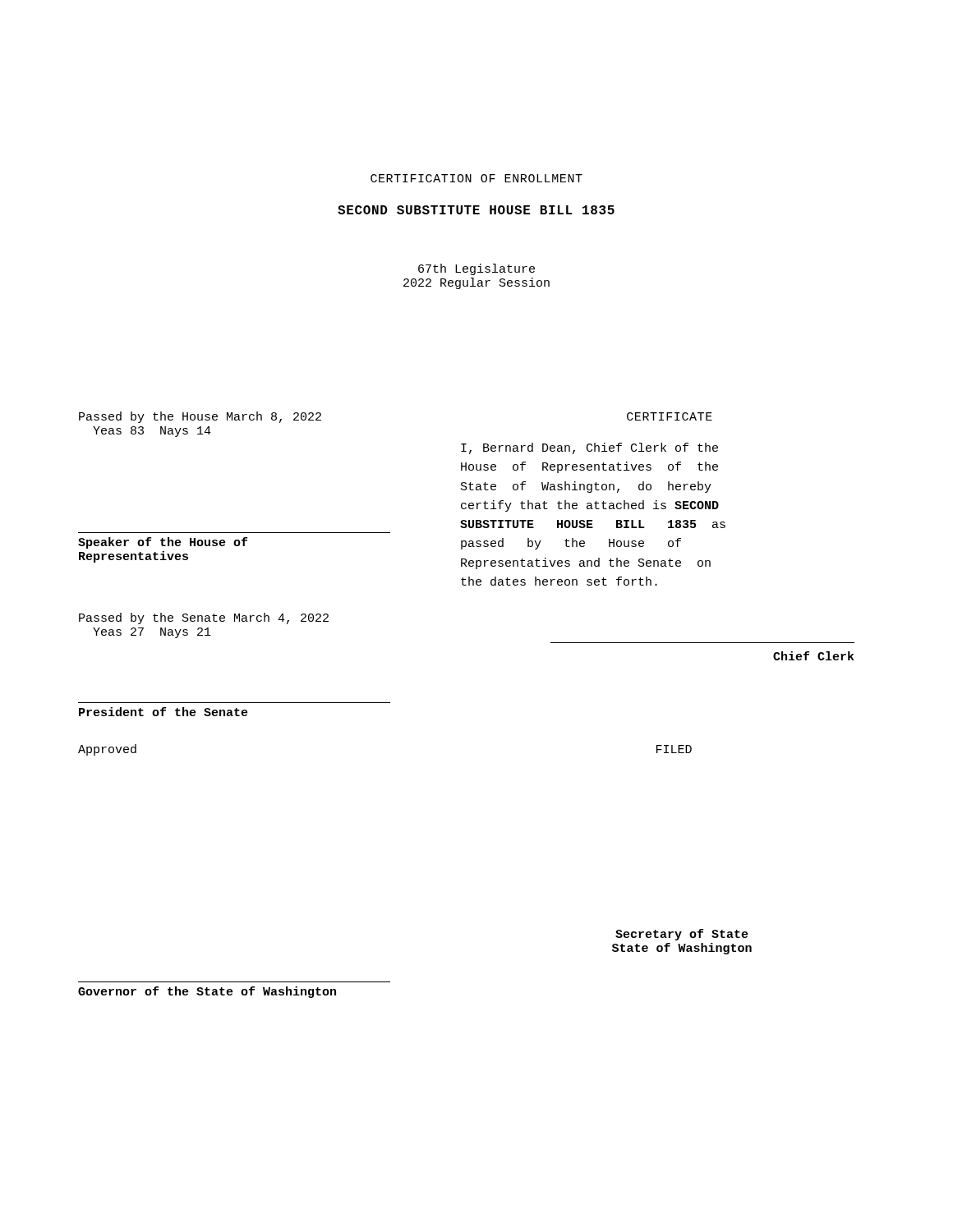Find "President of the Senate" on this page
The height and width of the screenshot is (1232, 953).
point(234,711)
